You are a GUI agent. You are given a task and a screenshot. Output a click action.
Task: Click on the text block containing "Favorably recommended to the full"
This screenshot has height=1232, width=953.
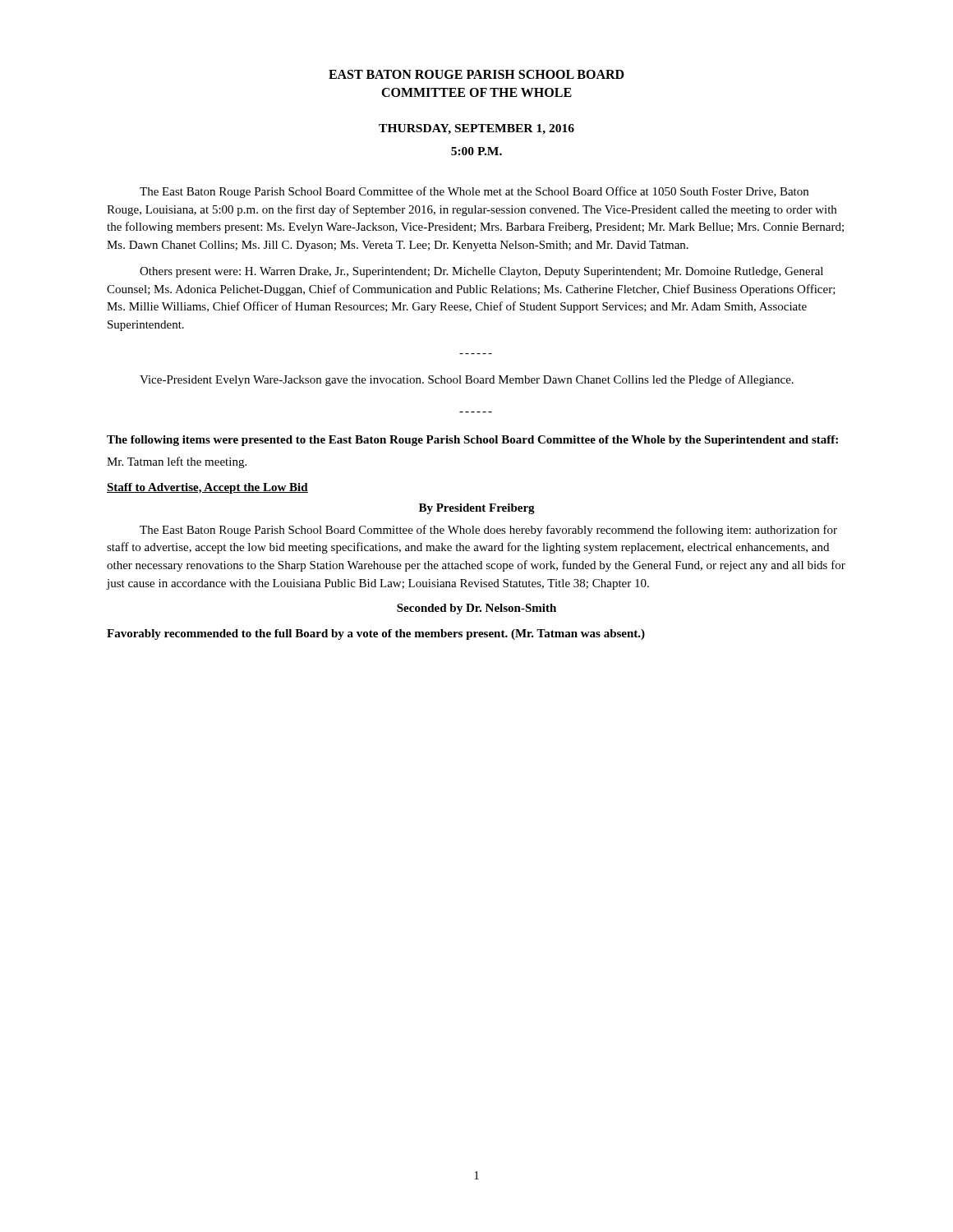376,633
